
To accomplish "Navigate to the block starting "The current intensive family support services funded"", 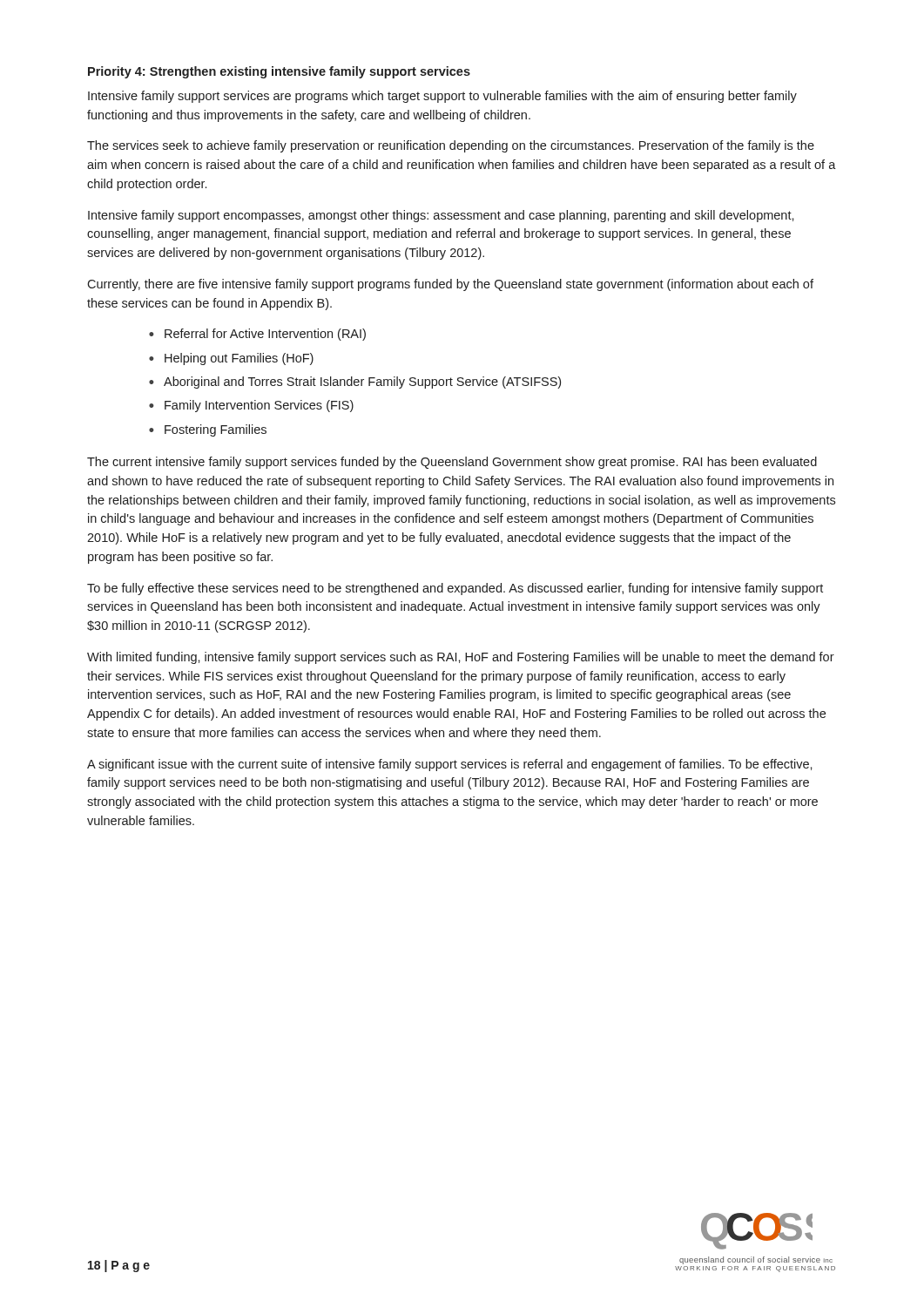I will [x=461, y=509].
